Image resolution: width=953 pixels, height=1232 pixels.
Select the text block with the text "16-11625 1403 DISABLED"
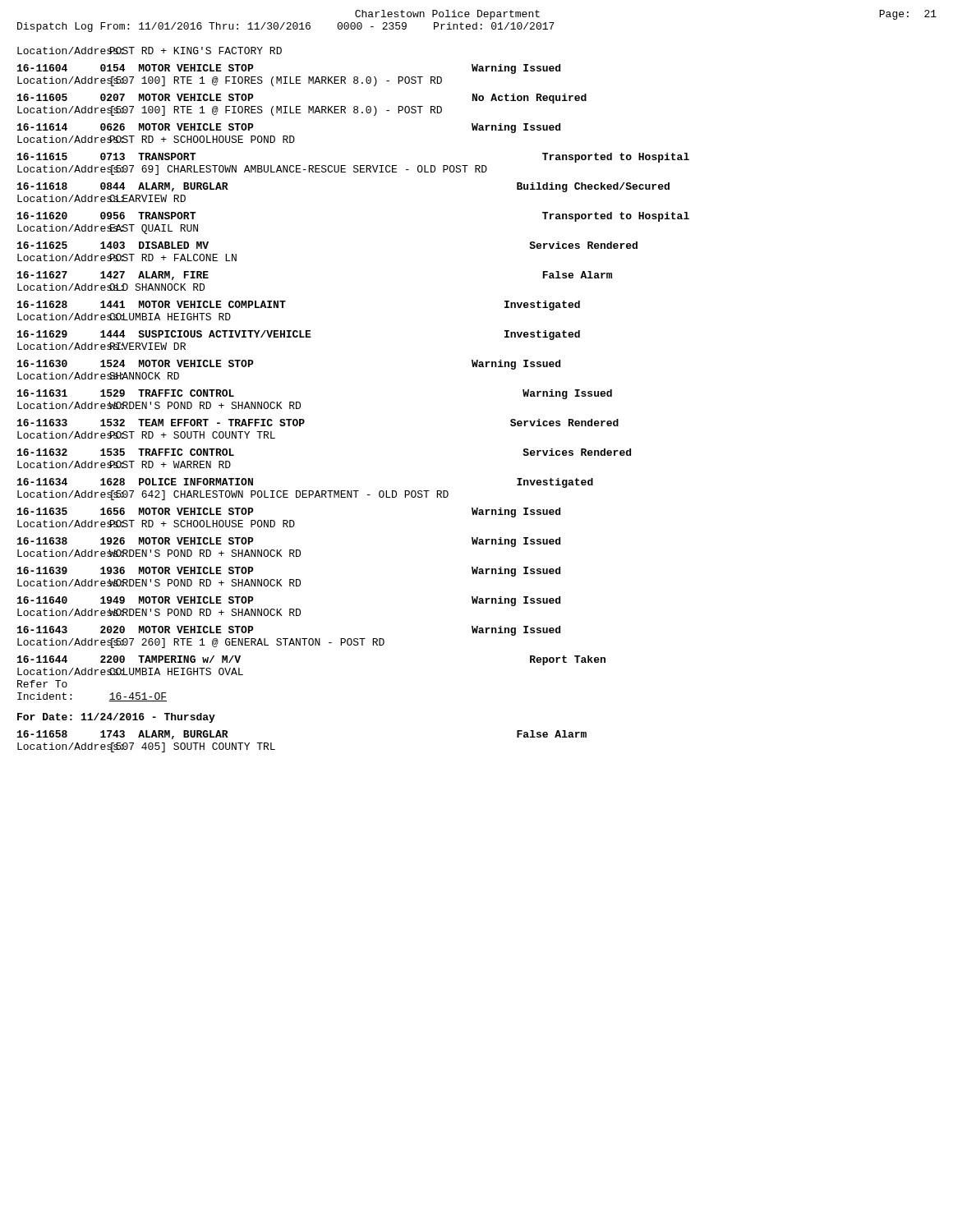point(39,245)
